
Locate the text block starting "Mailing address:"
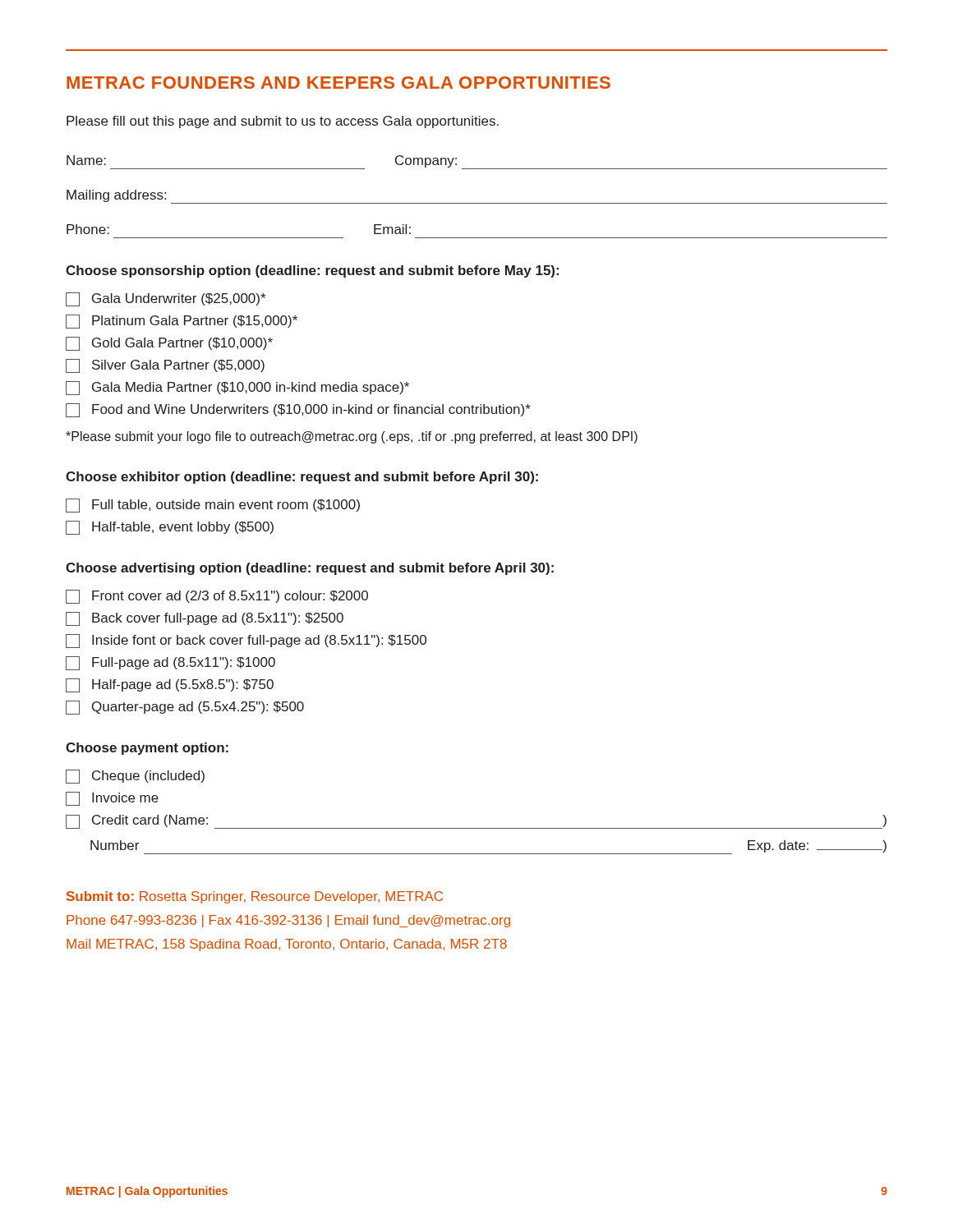(x=476, y=195)
